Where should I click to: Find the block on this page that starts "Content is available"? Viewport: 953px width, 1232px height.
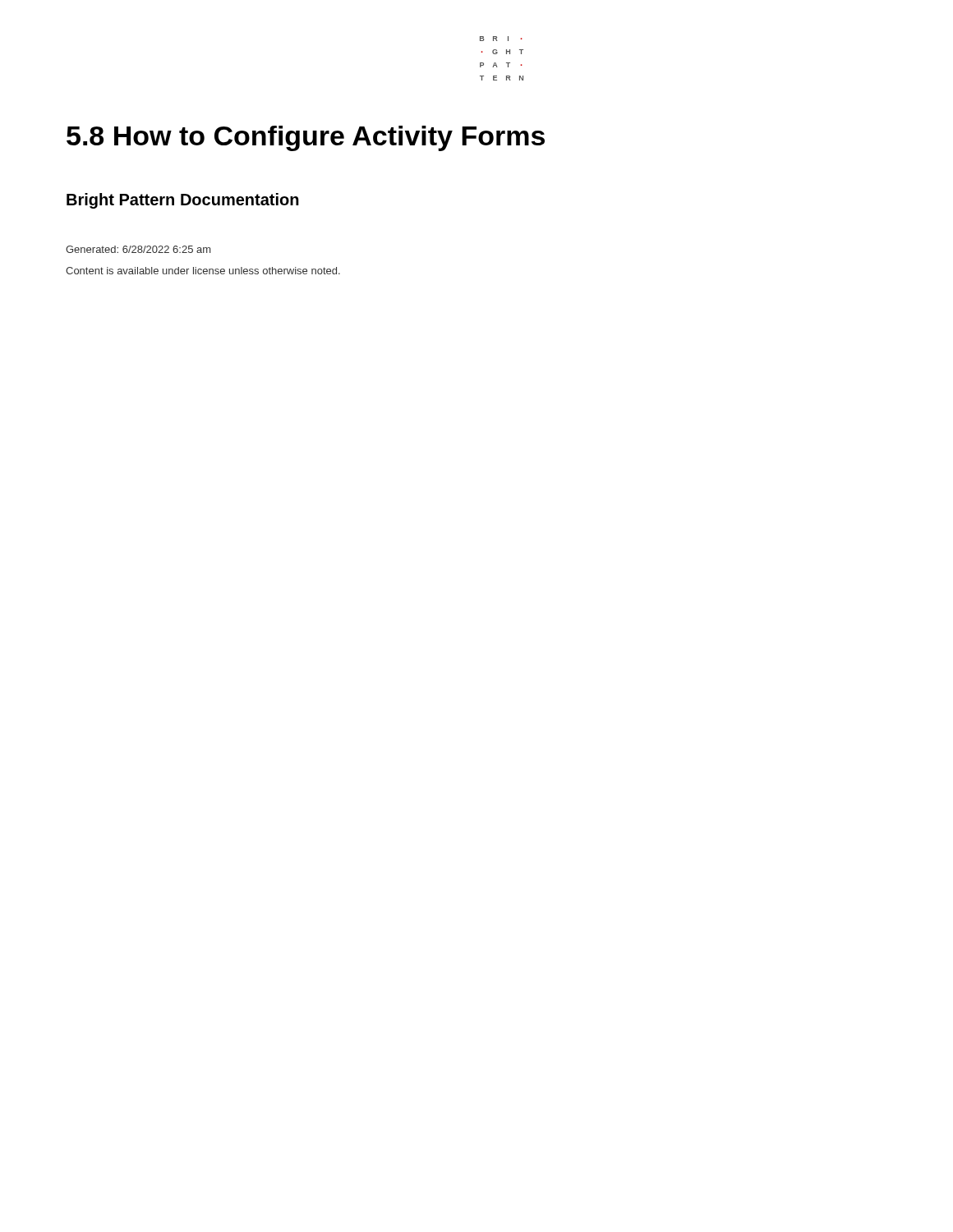[203, 271]
